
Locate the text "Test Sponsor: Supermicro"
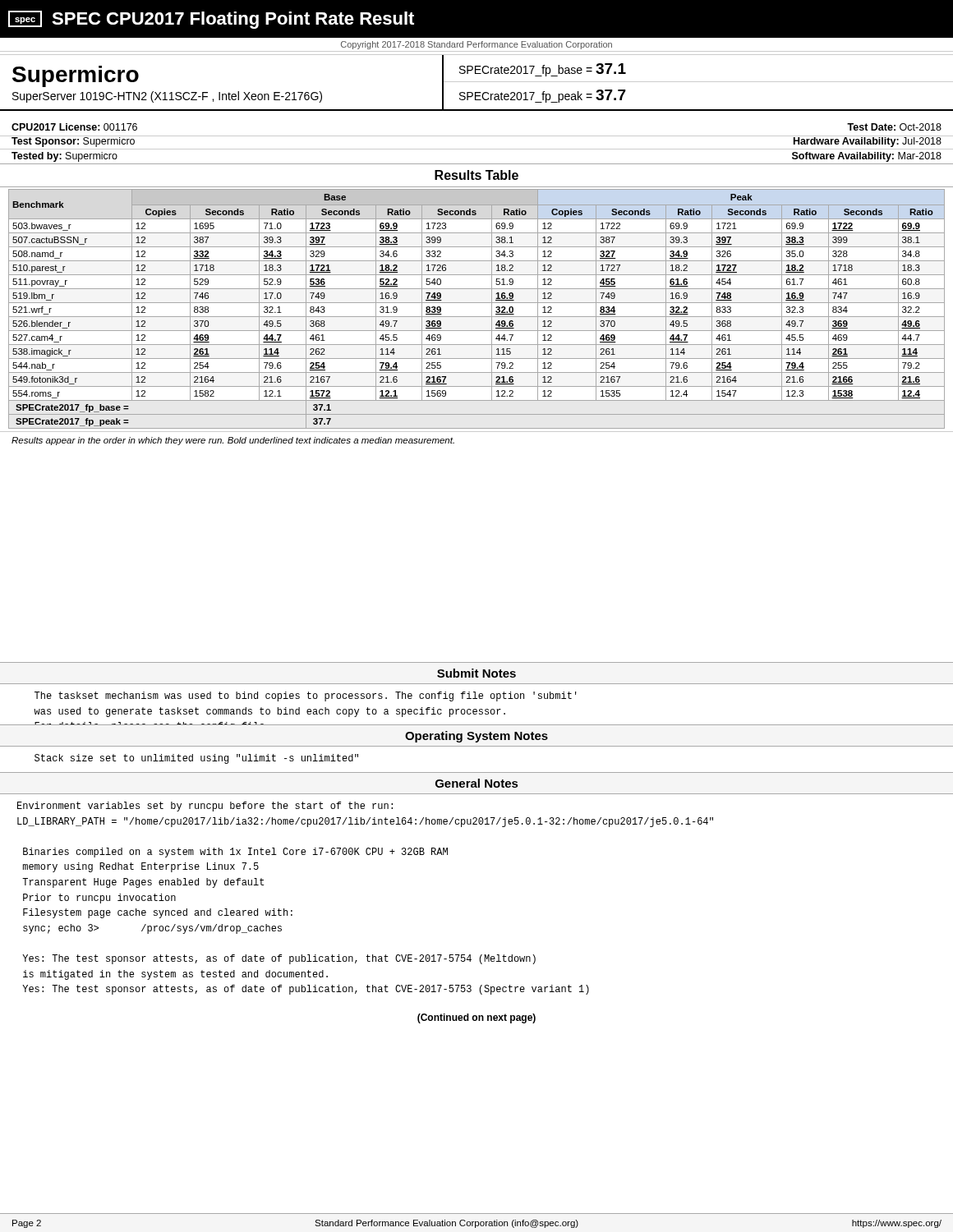click(x=73, y=141)
